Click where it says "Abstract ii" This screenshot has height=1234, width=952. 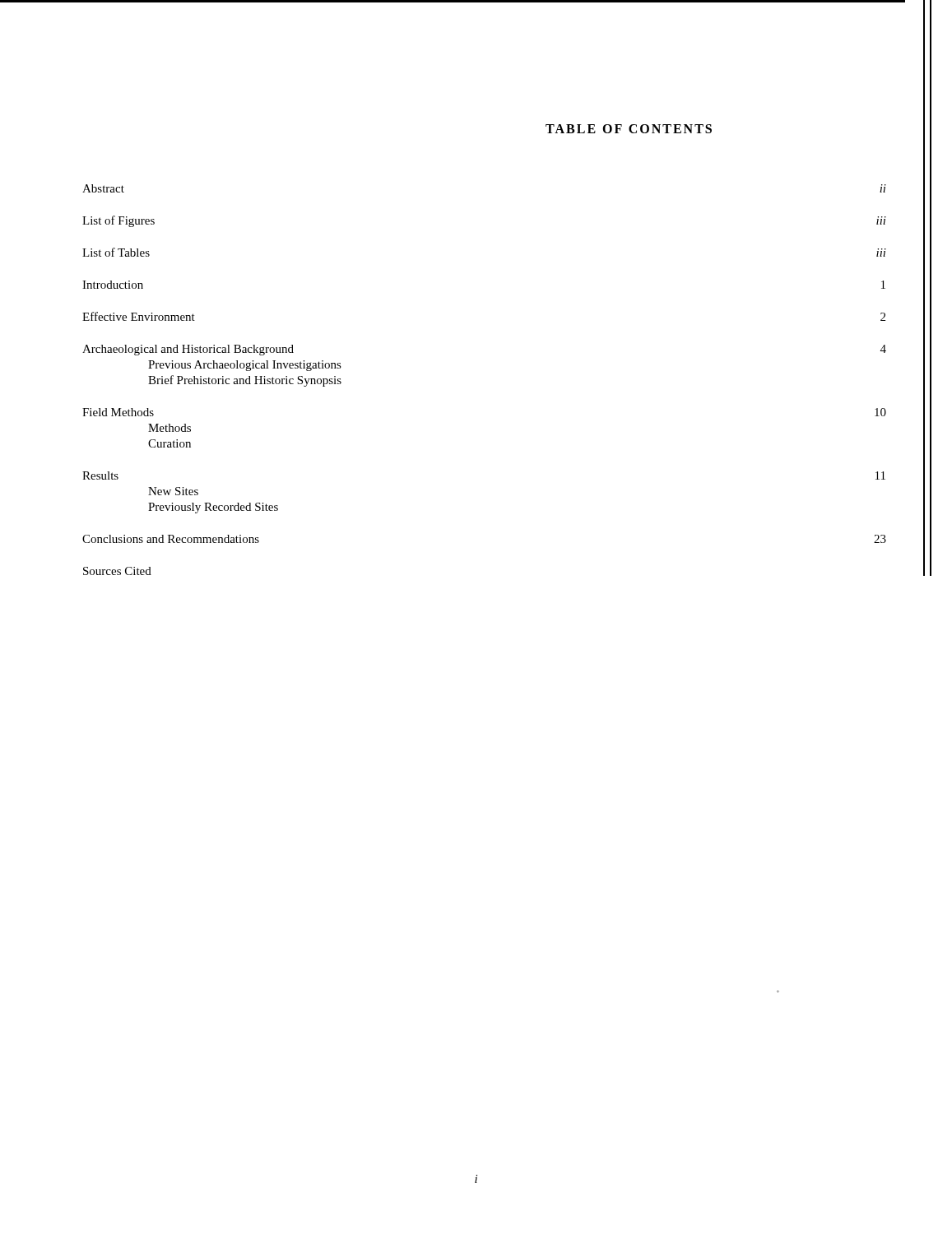109,188
